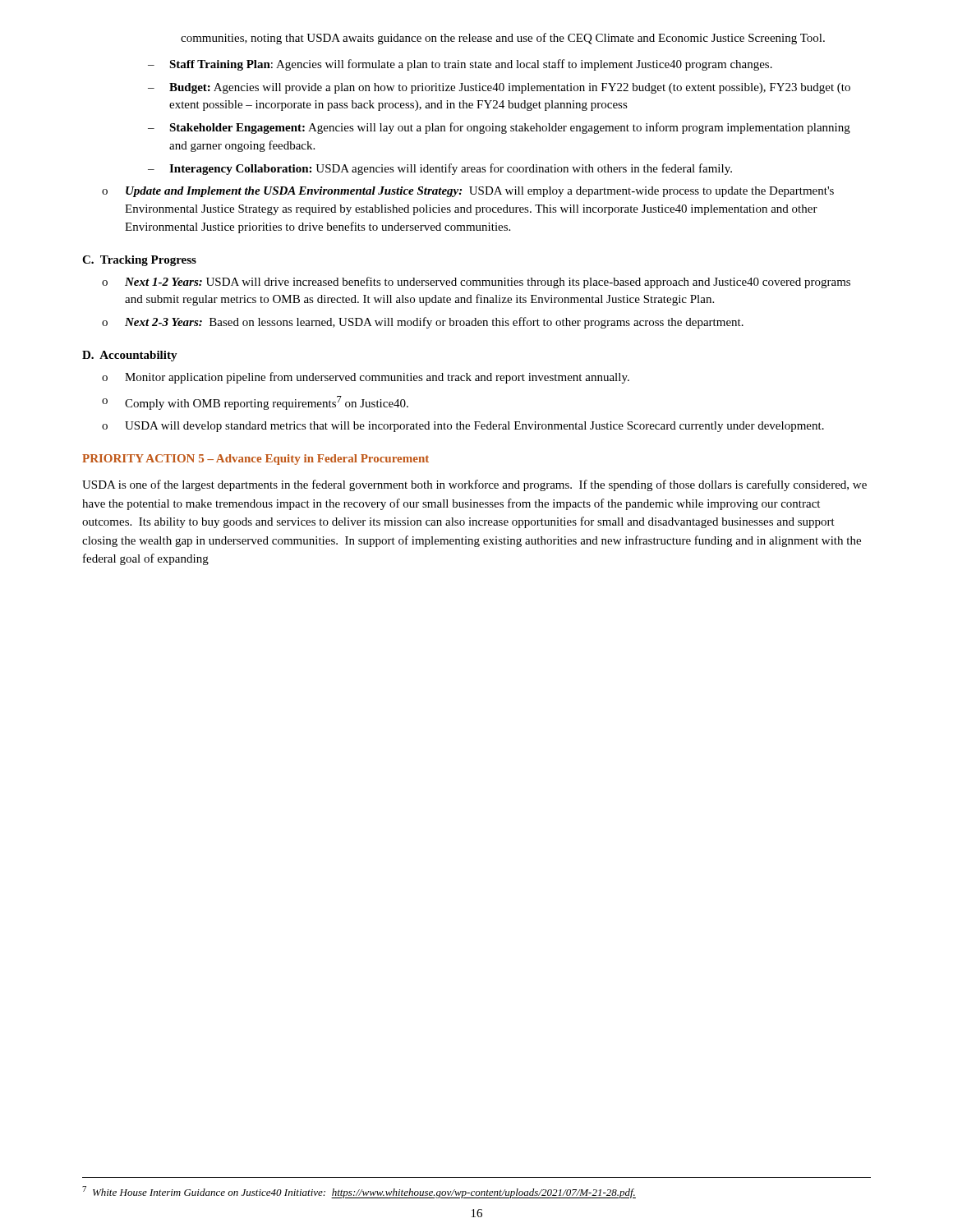This screenshot has width=953, height=1232.
Task: Locate the text starting "o USDA will develop"
Action: pyautogui.click(x=486, y=426)
